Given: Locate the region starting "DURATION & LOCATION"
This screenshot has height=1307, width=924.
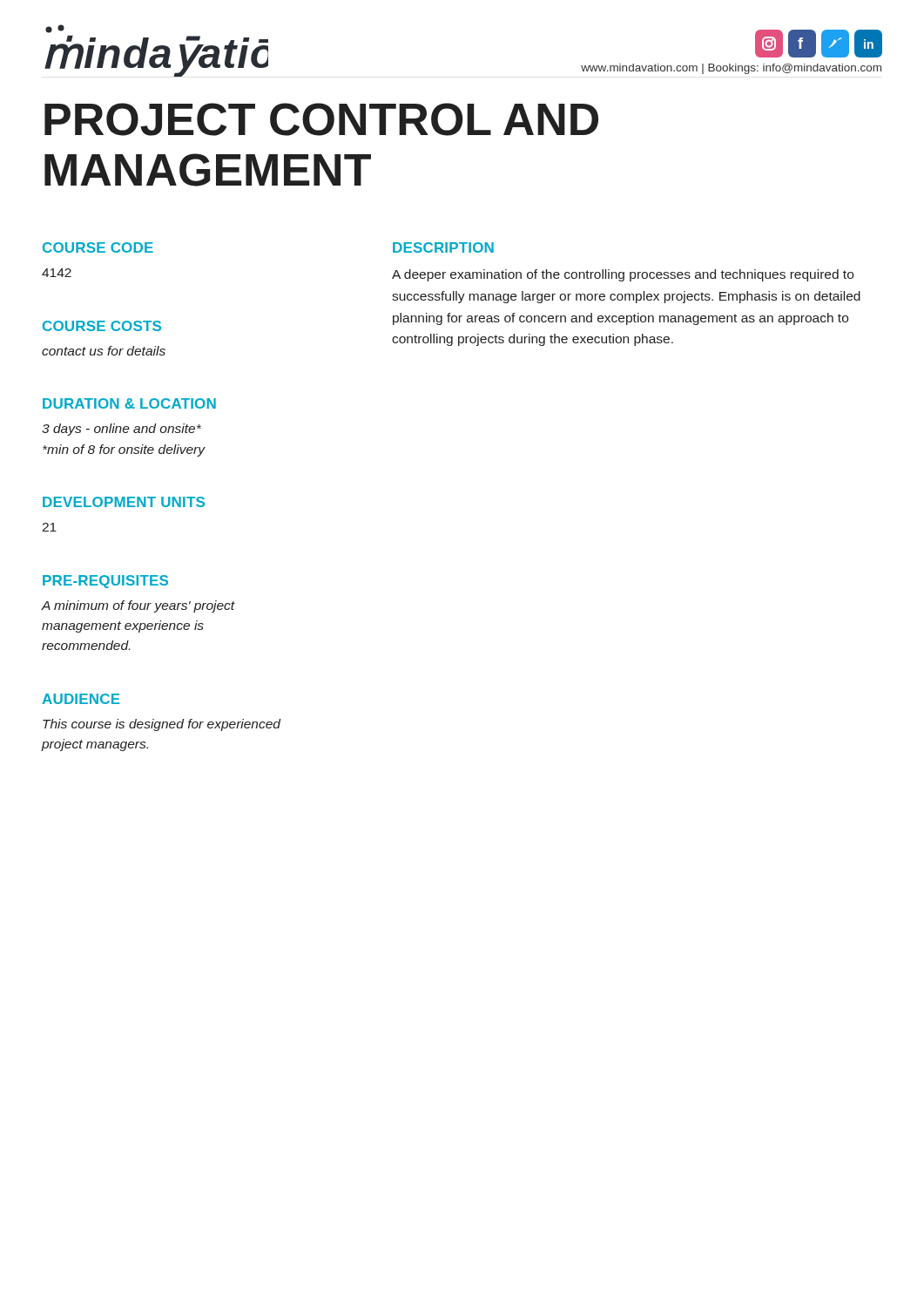Looking at the screenshot, I should 129,404.
